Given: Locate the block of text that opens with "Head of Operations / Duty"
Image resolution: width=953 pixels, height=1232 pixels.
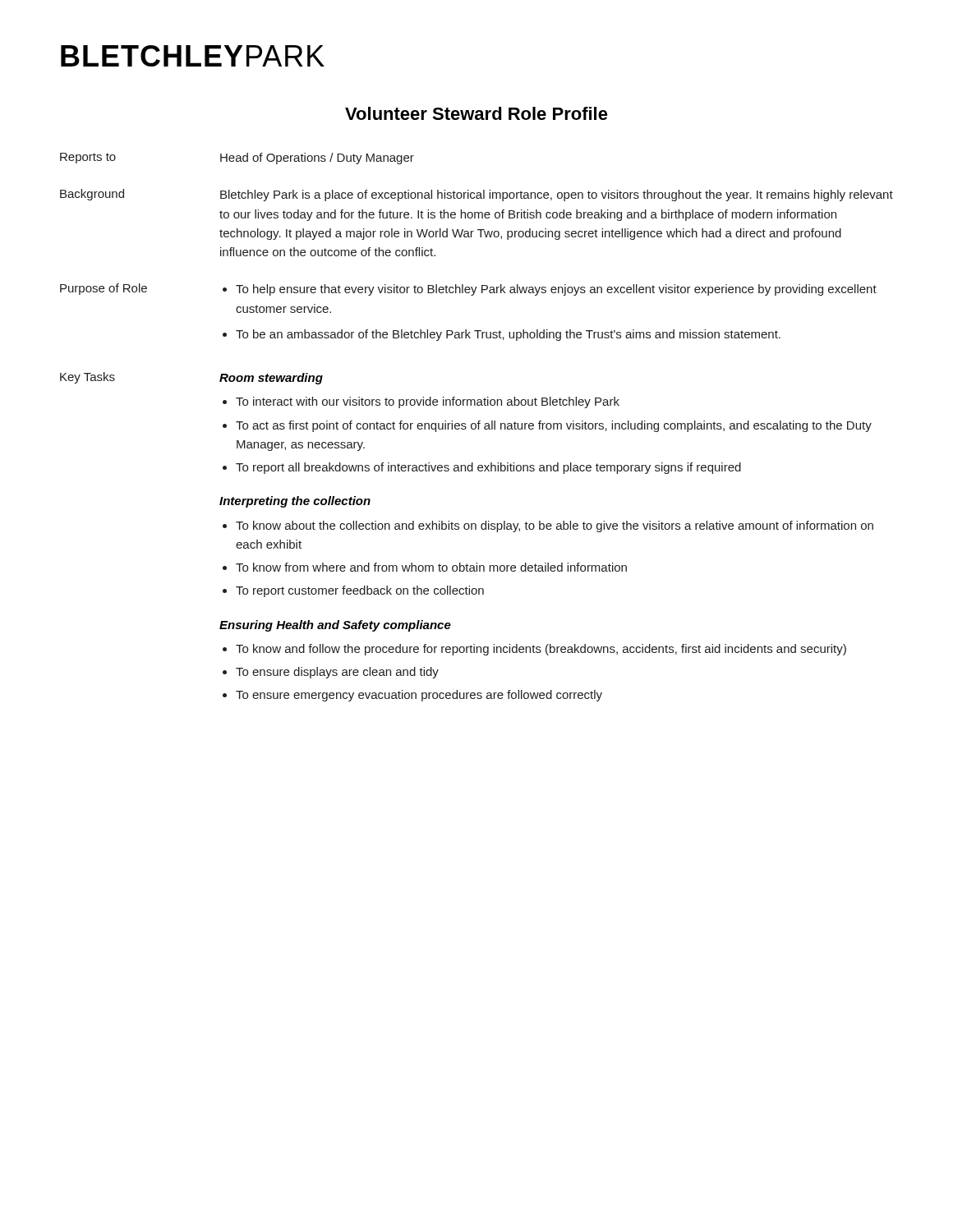Looking at the screenshot, I should (317, 157).
